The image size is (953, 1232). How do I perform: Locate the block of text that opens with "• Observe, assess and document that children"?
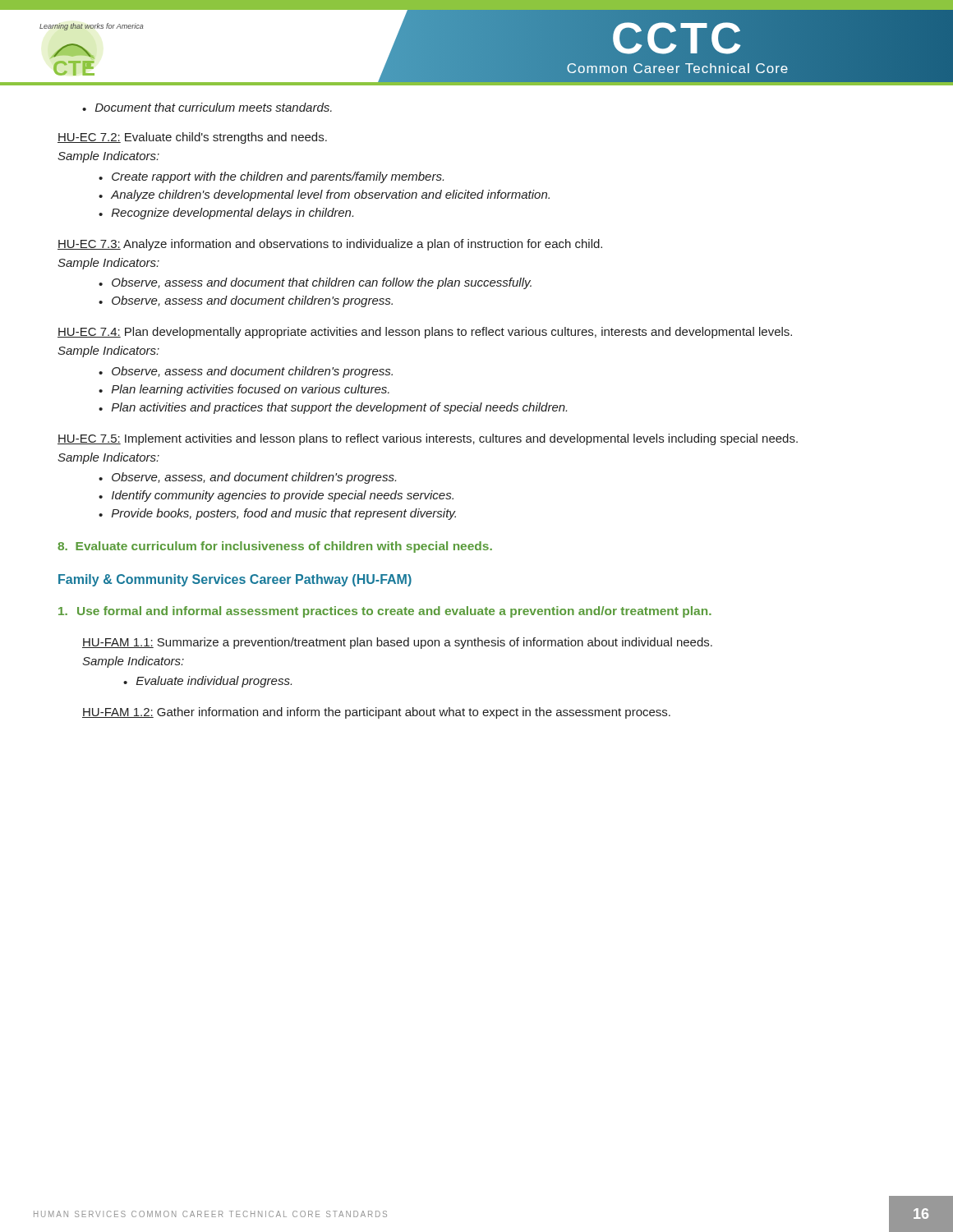(316, 283)
